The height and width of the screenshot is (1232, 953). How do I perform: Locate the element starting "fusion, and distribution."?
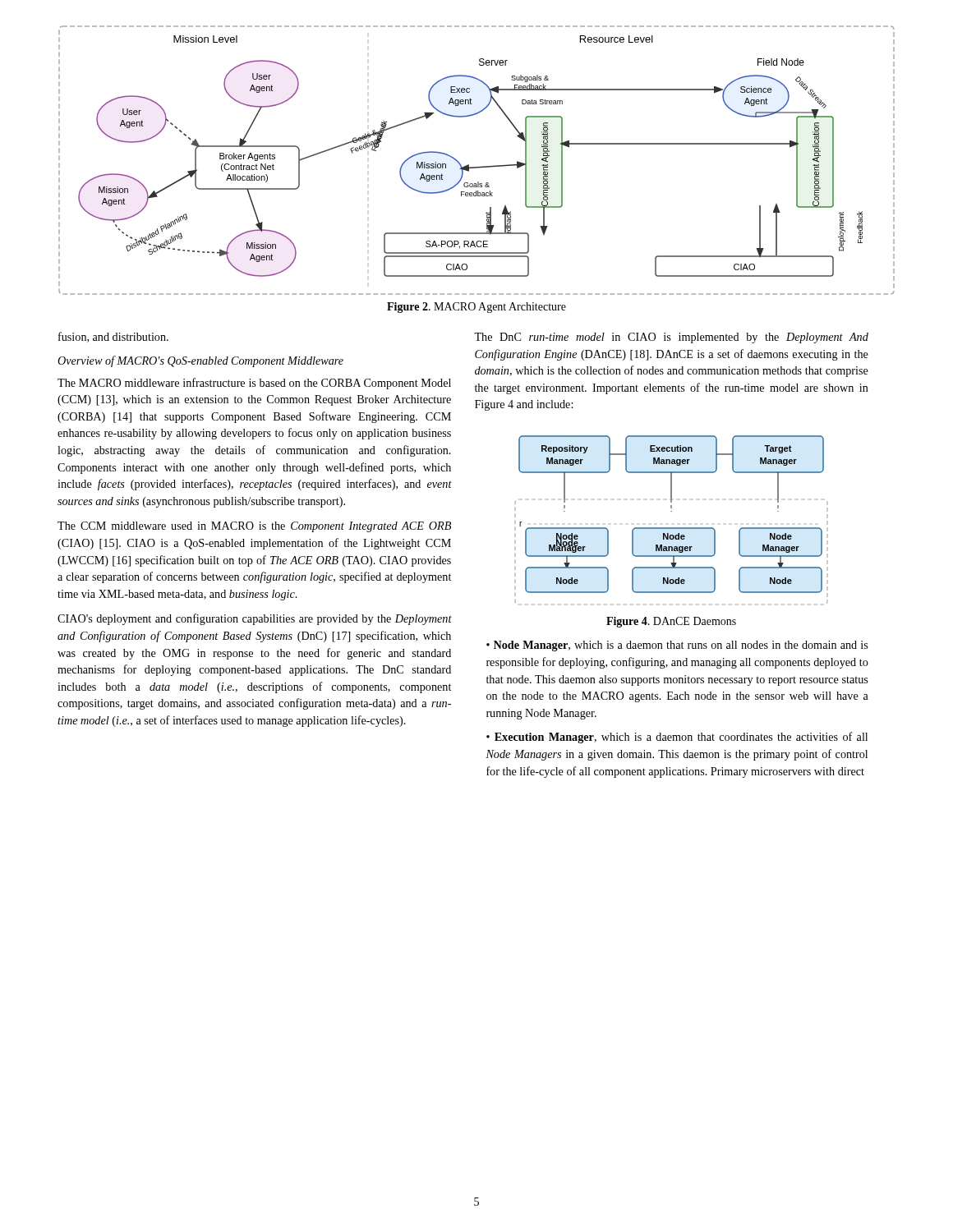[x=113, y=337]
